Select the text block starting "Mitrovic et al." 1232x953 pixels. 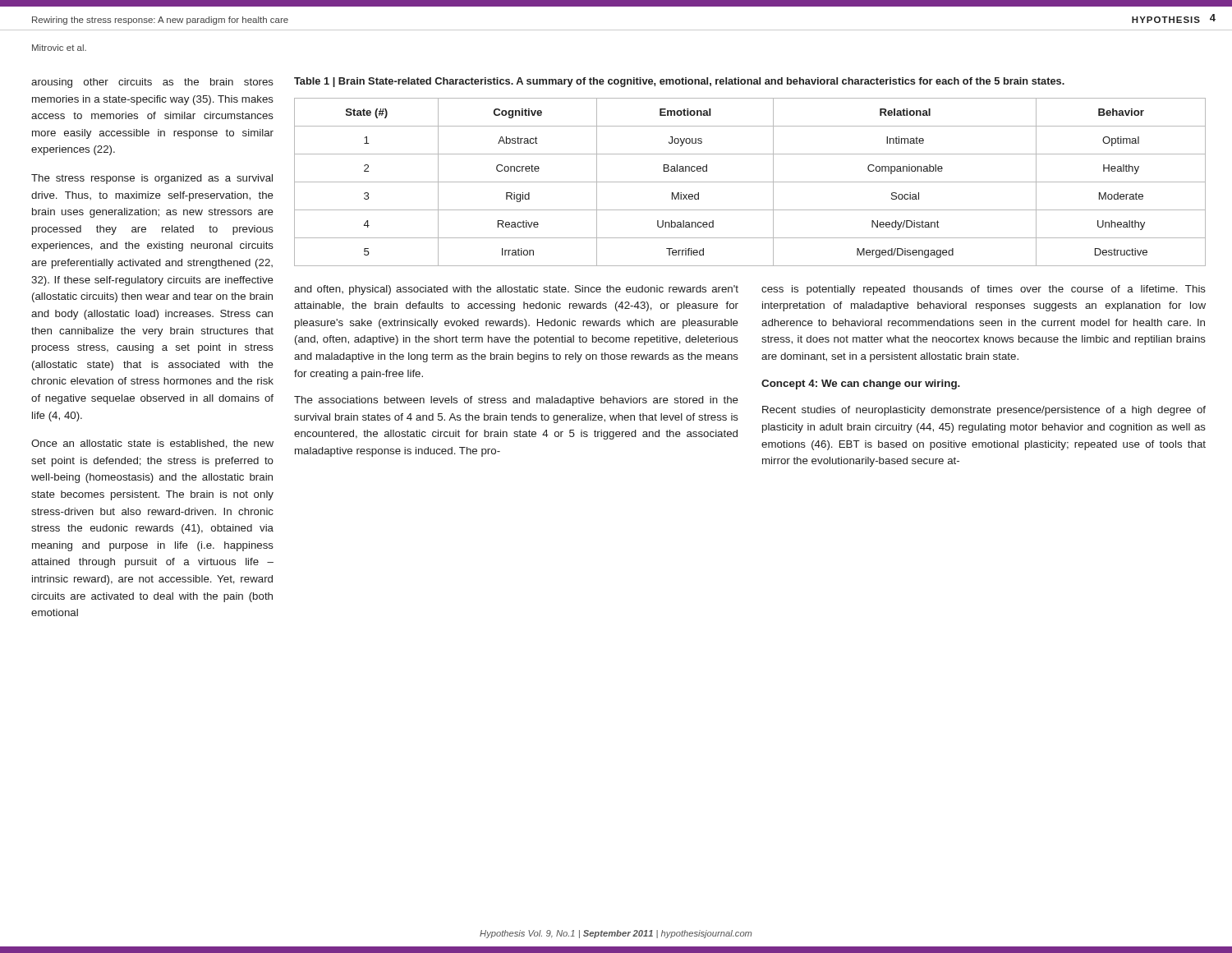(59, 48)
